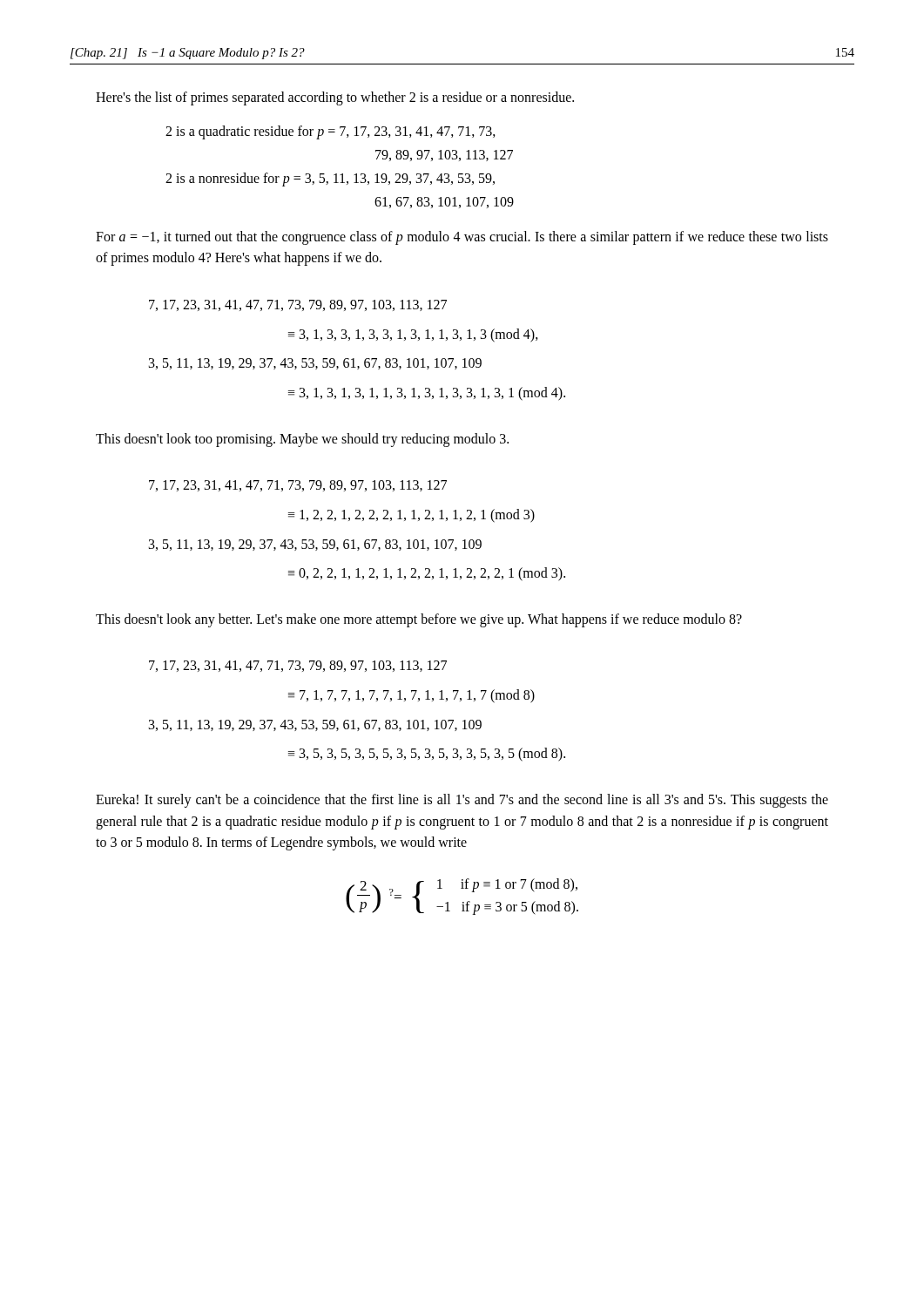Click on the block starting "Eureka! It surely can't be a"
Image resolution: width=924 pixels, height=1307 pixels.
click(x=462, y=821)
